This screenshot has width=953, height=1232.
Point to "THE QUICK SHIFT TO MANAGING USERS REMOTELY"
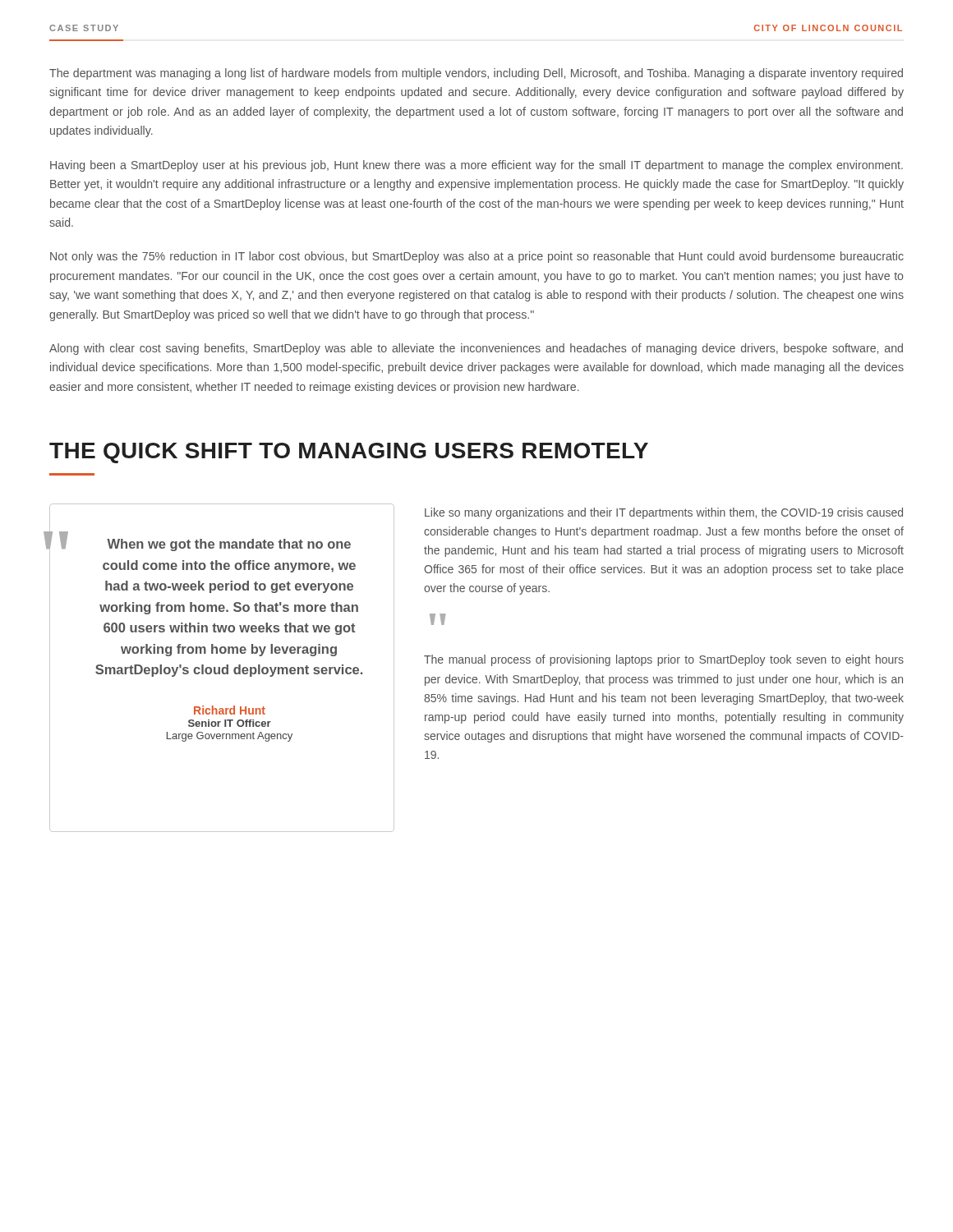point(476,451)
